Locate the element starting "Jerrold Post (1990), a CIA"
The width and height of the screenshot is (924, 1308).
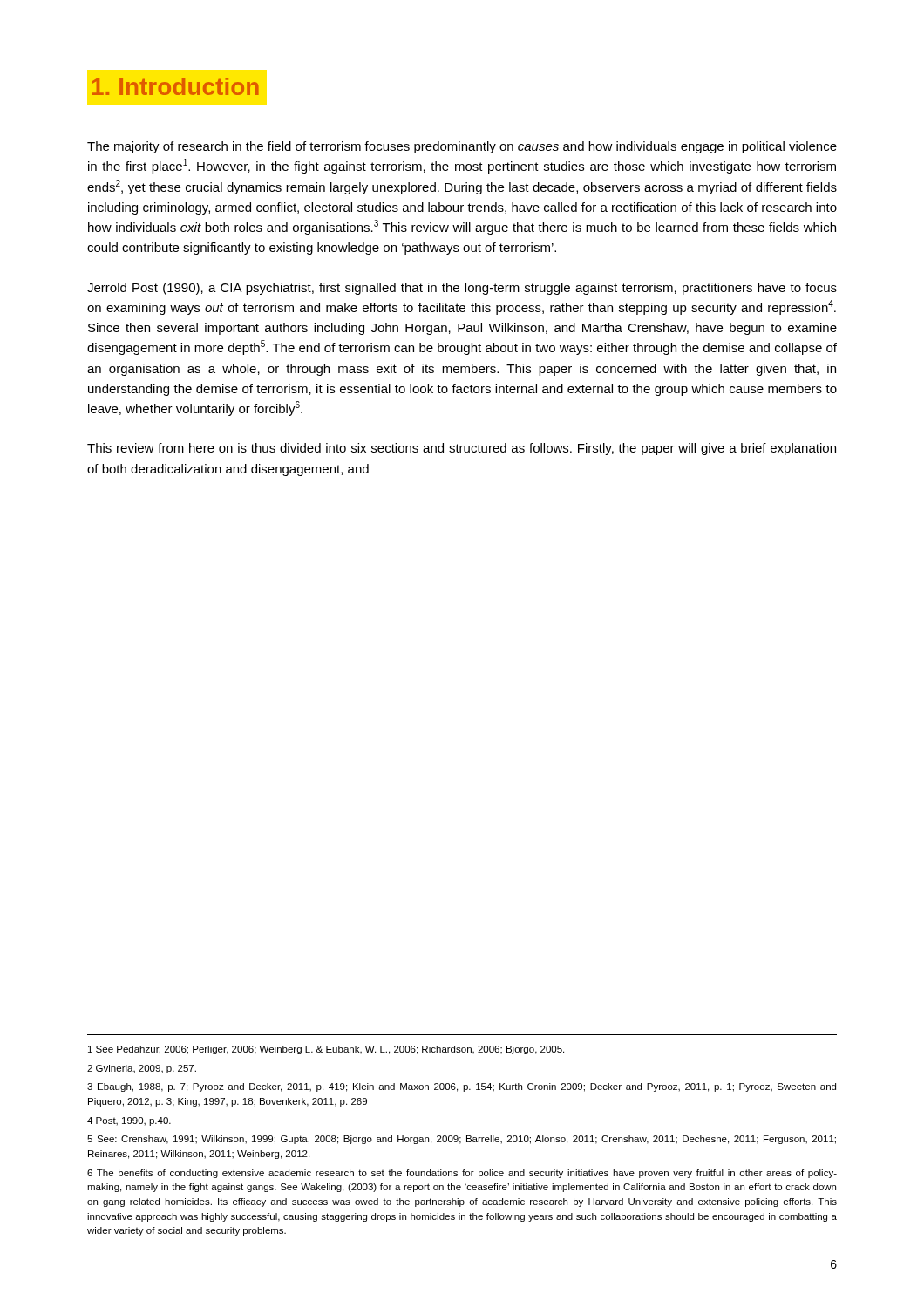[462, 348]
